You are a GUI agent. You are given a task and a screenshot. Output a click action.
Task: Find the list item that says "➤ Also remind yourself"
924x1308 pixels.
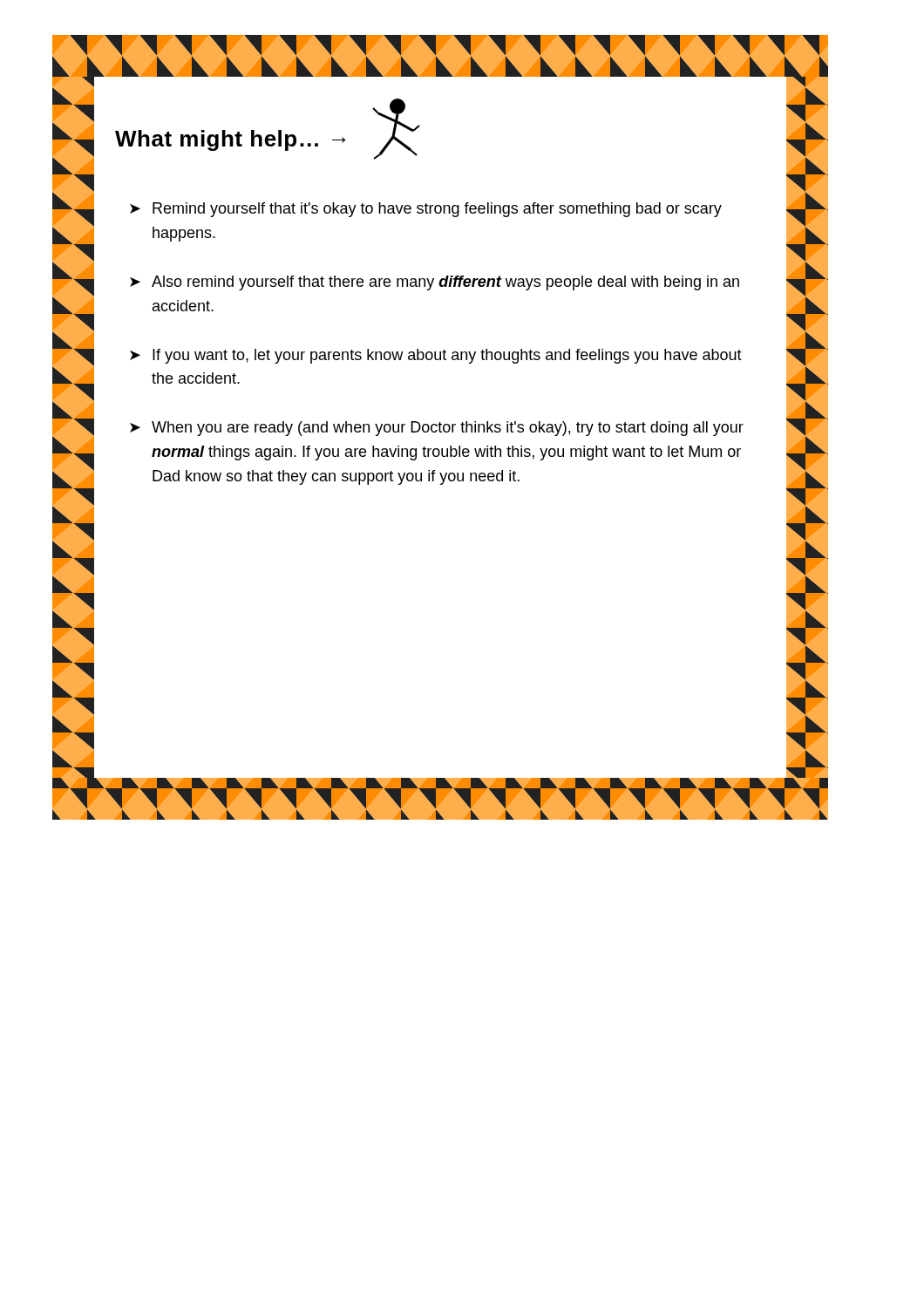tap(442, 294)
